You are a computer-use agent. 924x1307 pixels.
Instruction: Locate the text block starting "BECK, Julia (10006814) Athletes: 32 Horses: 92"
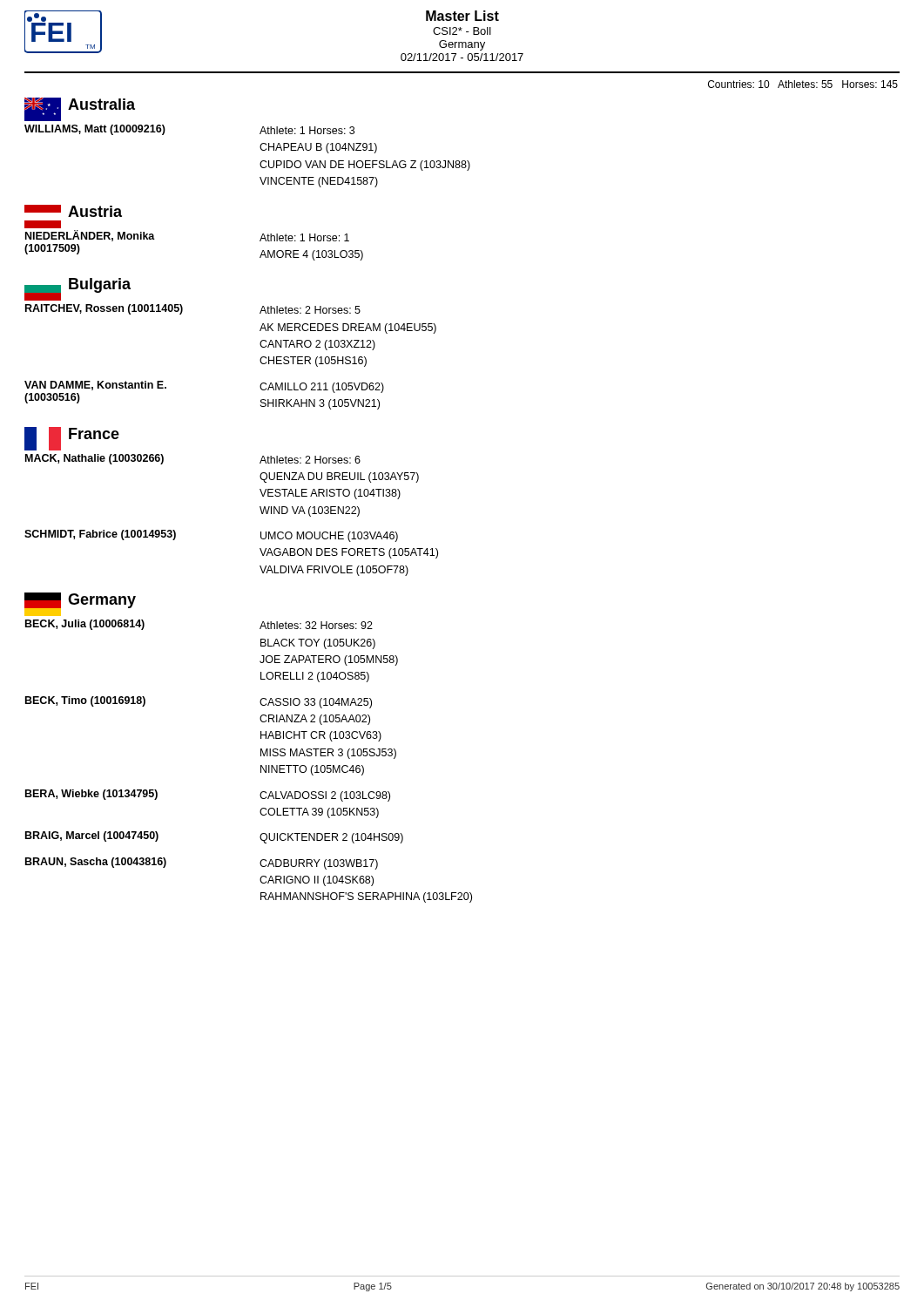point(83,624)
